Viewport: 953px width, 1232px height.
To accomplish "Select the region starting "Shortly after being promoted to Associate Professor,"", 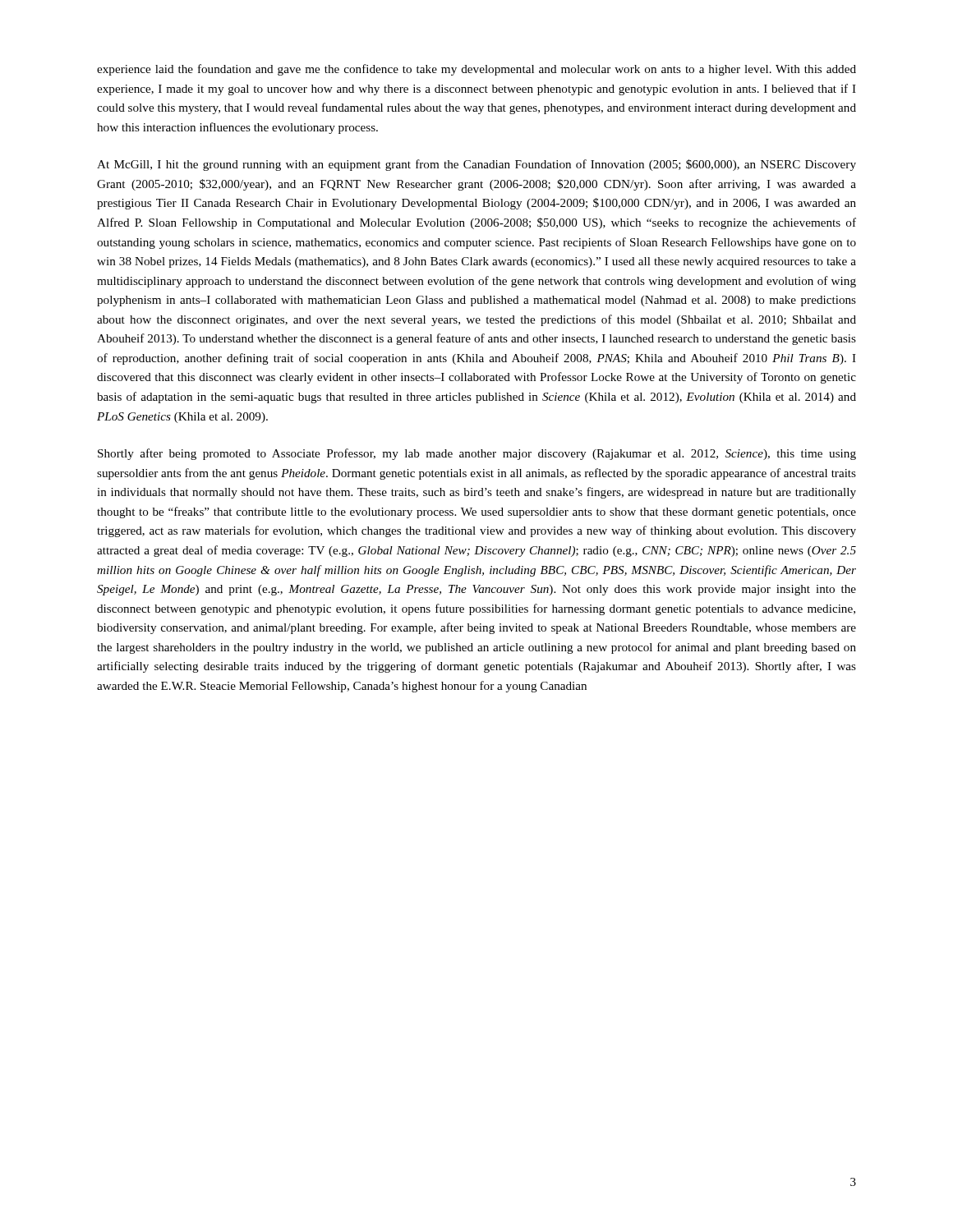I will click(476, 569).
